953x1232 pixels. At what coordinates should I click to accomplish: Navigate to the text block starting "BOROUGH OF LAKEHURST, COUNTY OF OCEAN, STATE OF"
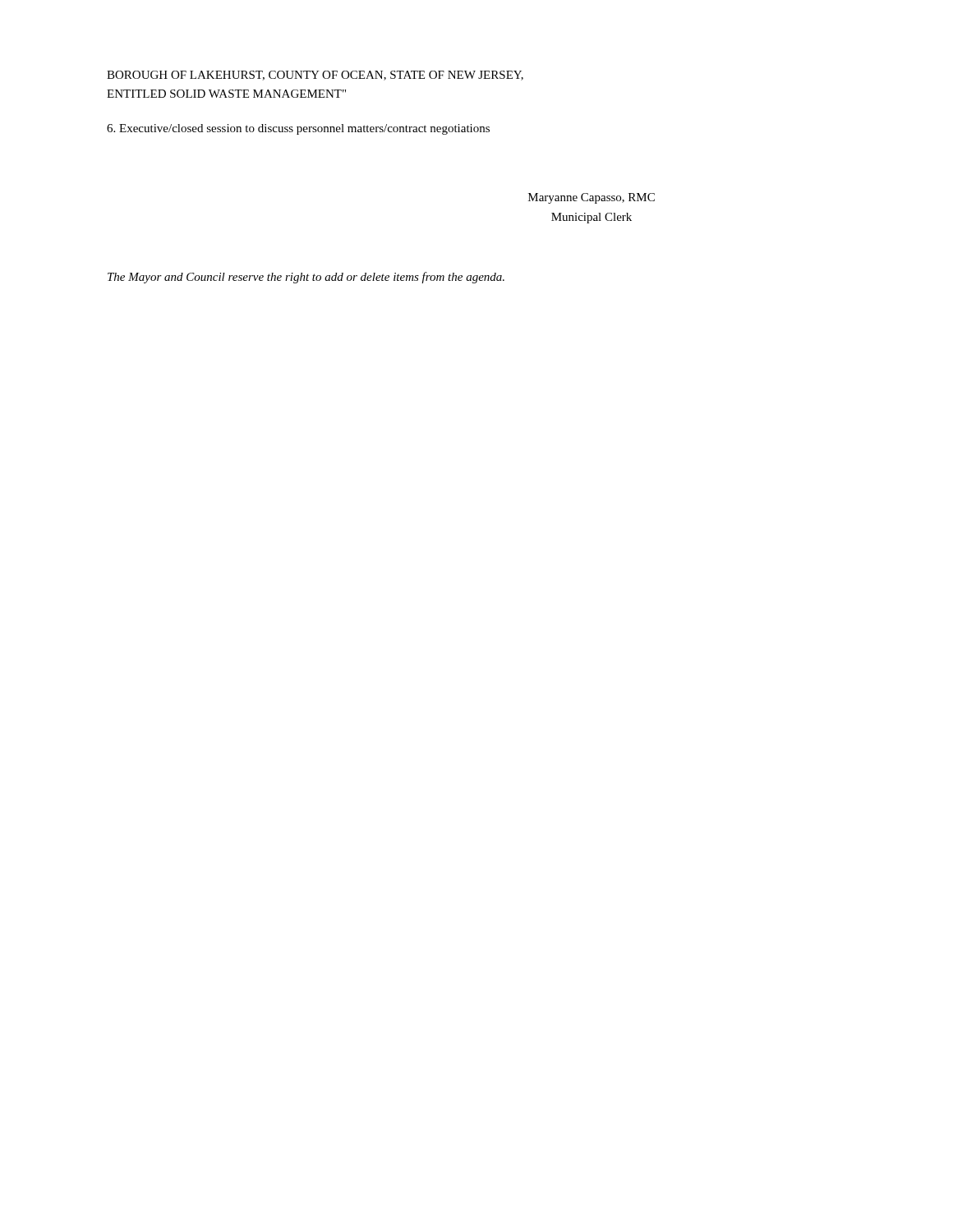click(315, 84)
